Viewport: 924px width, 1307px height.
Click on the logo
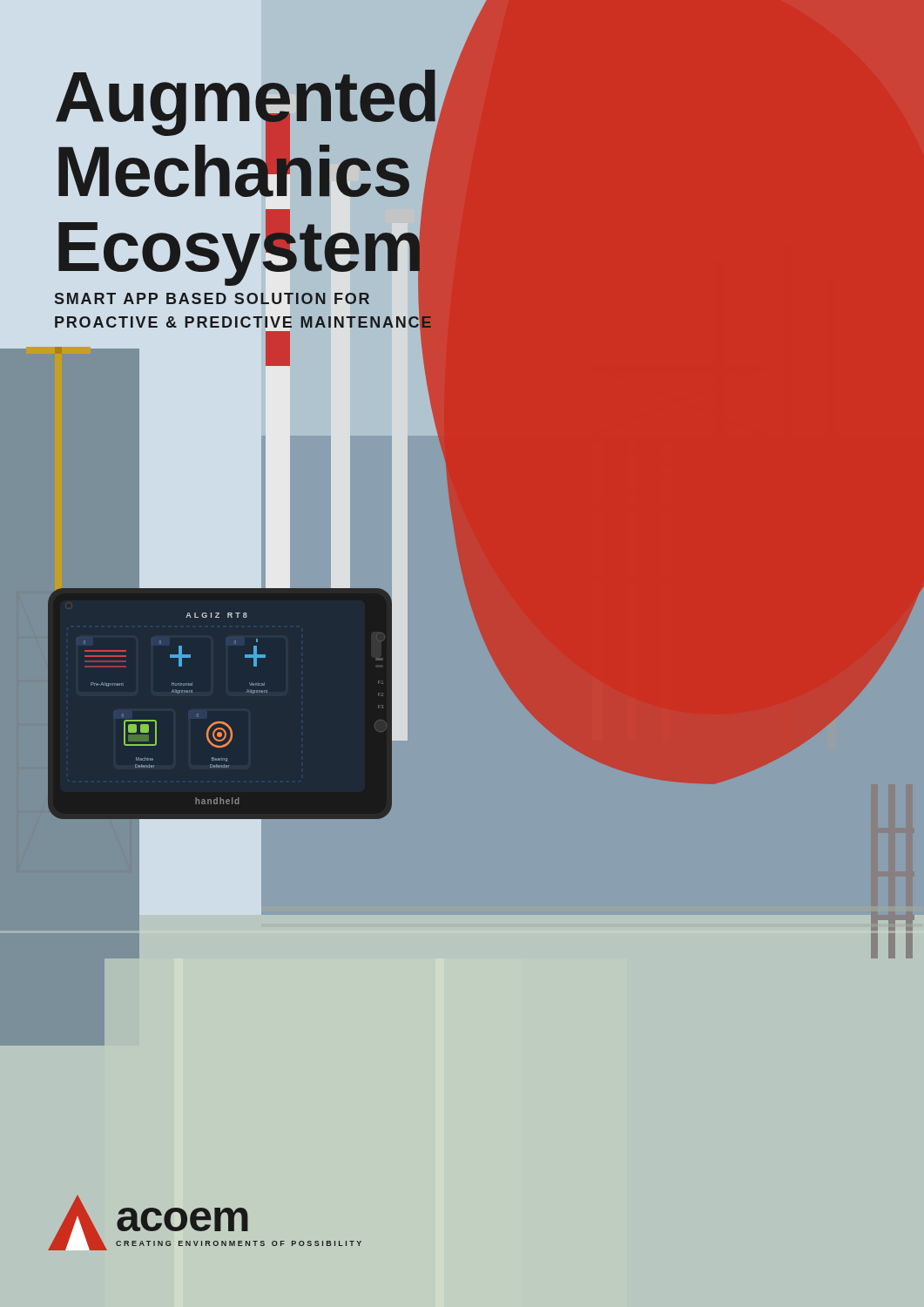point(206,1221)
